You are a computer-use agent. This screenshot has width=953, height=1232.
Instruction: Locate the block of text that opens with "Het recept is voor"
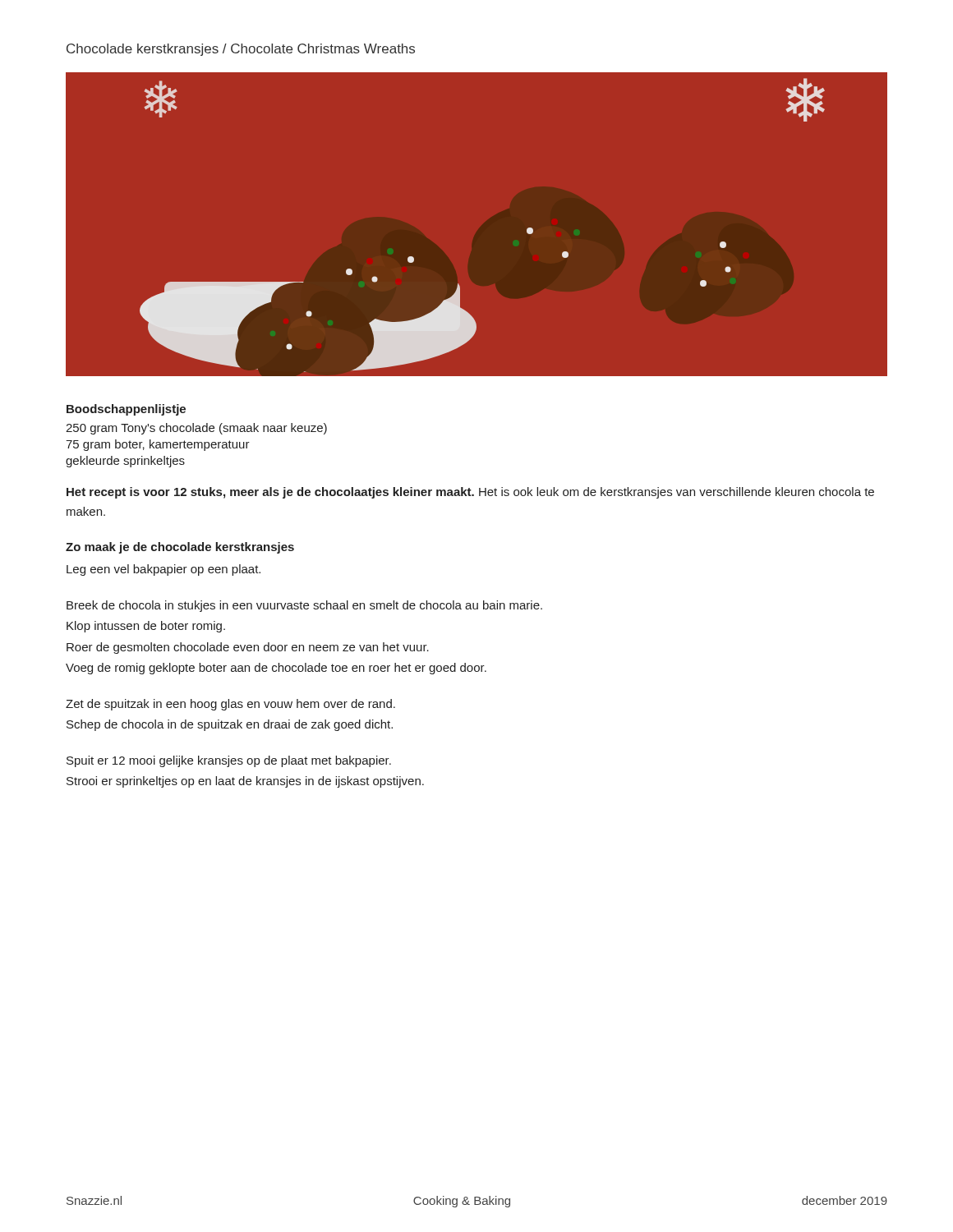(x=470, y=501)
